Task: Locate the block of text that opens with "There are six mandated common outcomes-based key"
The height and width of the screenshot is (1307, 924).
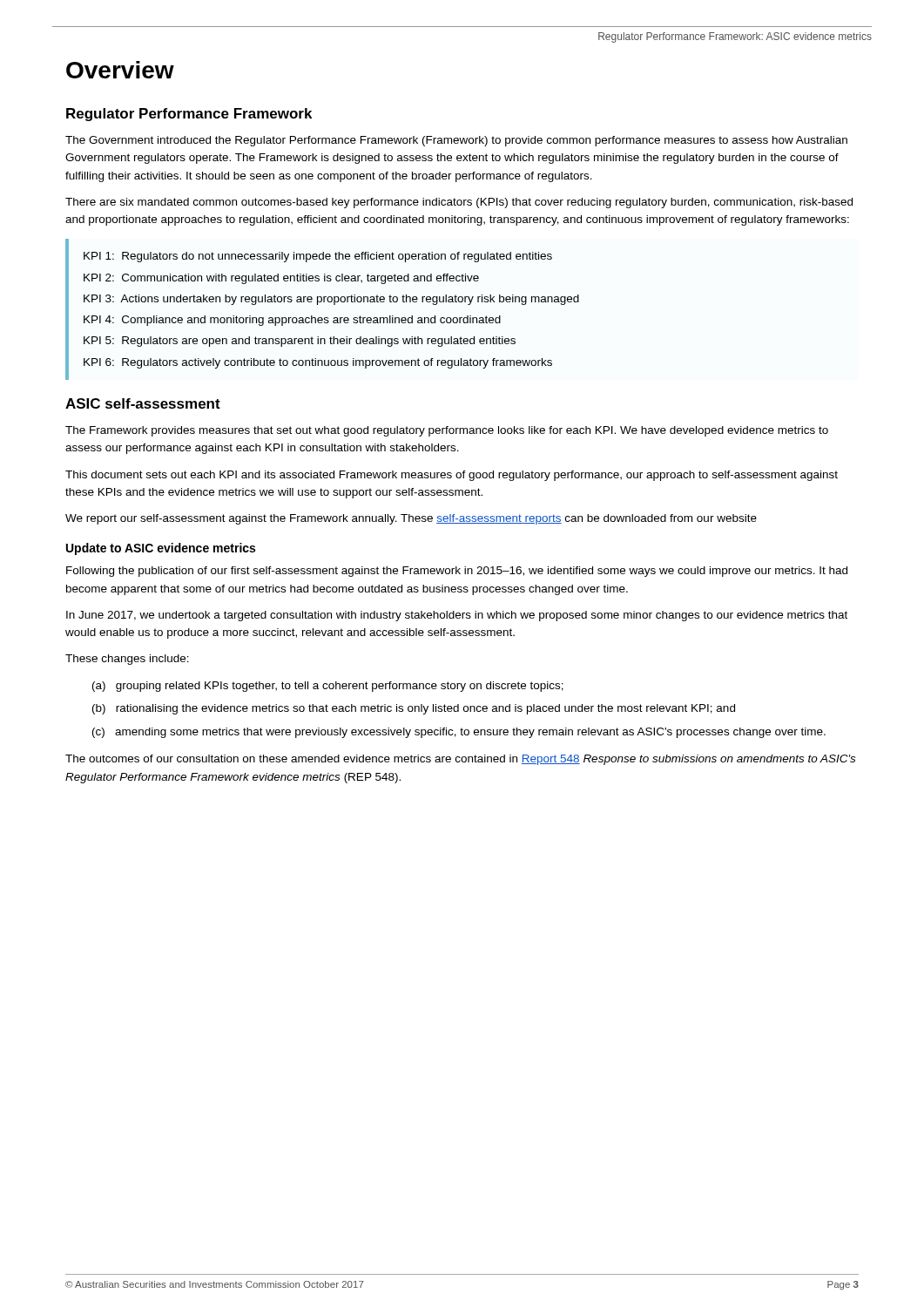Action: point(459,210)
